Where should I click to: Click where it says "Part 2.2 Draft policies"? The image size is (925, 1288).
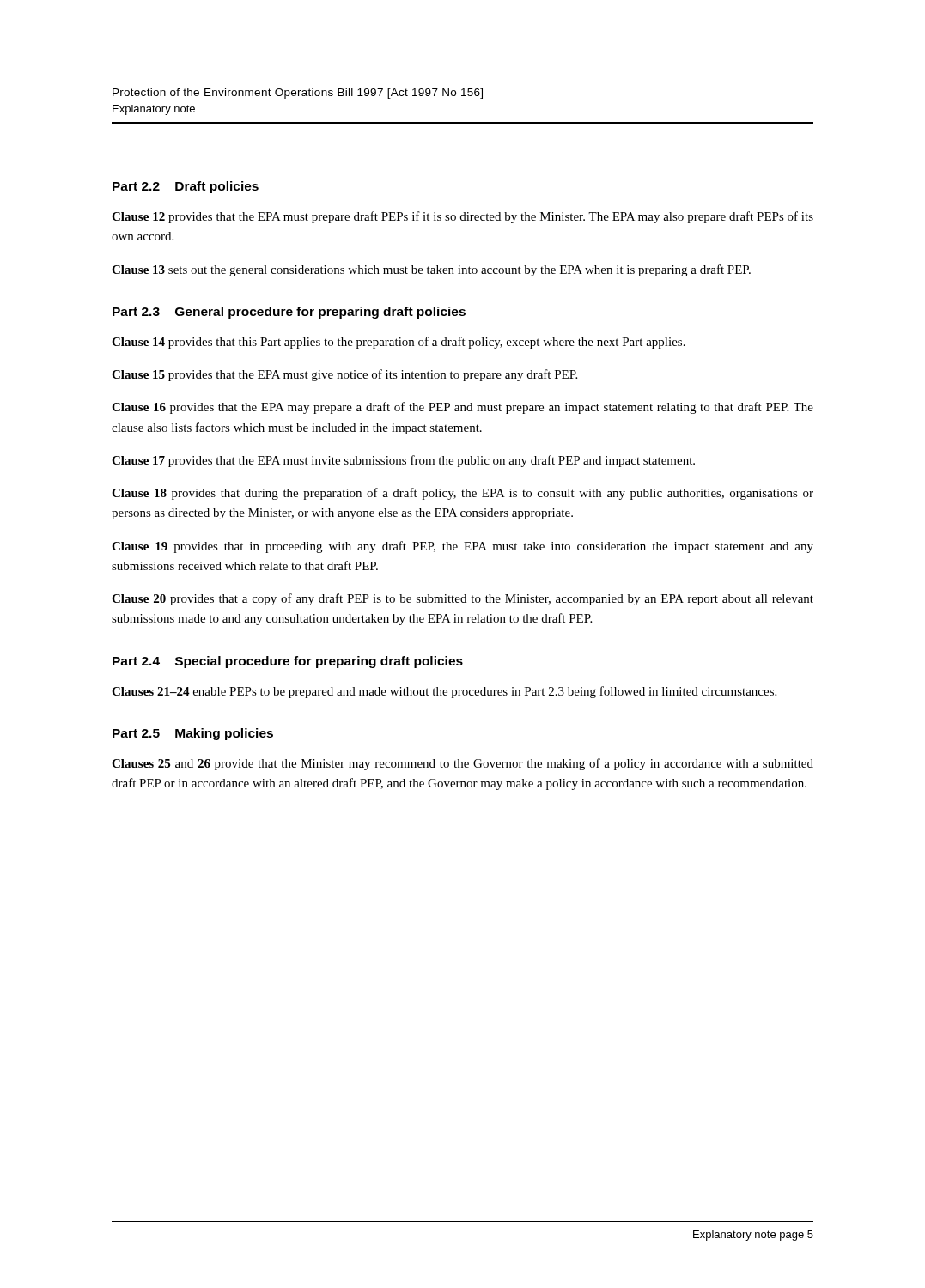pos(186,187)
